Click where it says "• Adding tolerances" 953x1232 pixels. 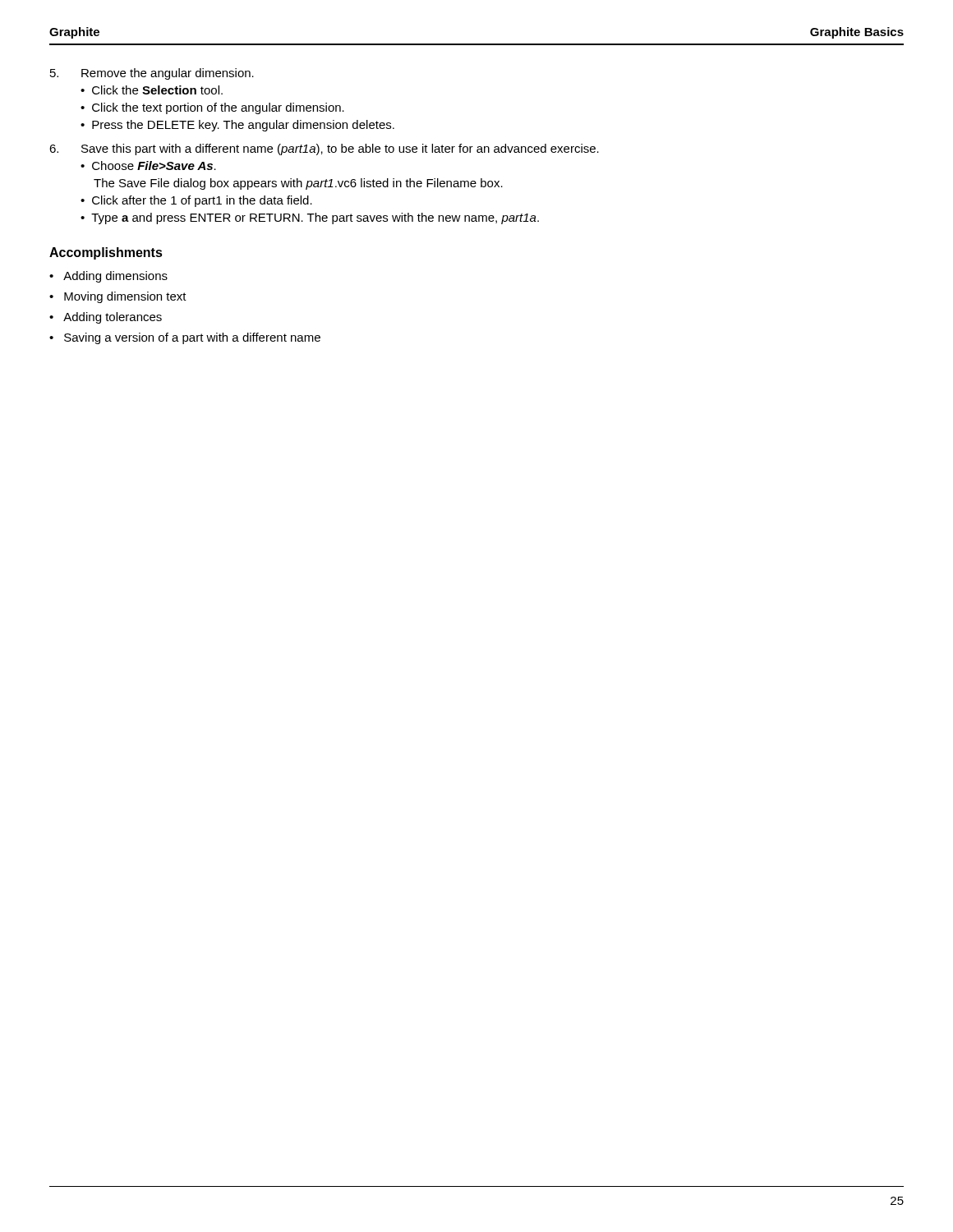coord(106,317)
